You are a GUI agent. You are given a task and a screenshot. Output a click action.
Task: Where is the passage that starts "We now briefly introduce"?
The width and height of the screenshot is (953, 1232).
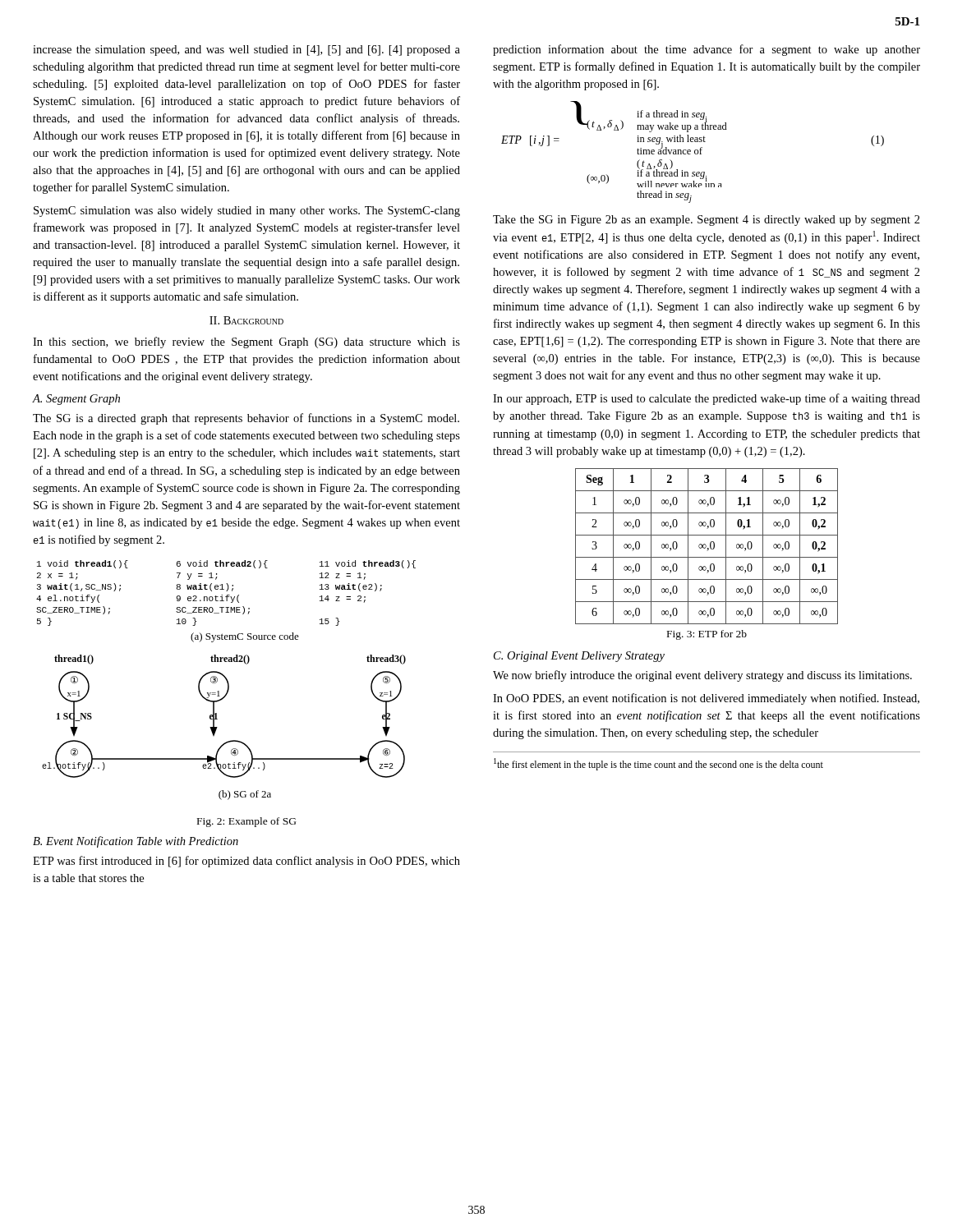pos(707,675)
